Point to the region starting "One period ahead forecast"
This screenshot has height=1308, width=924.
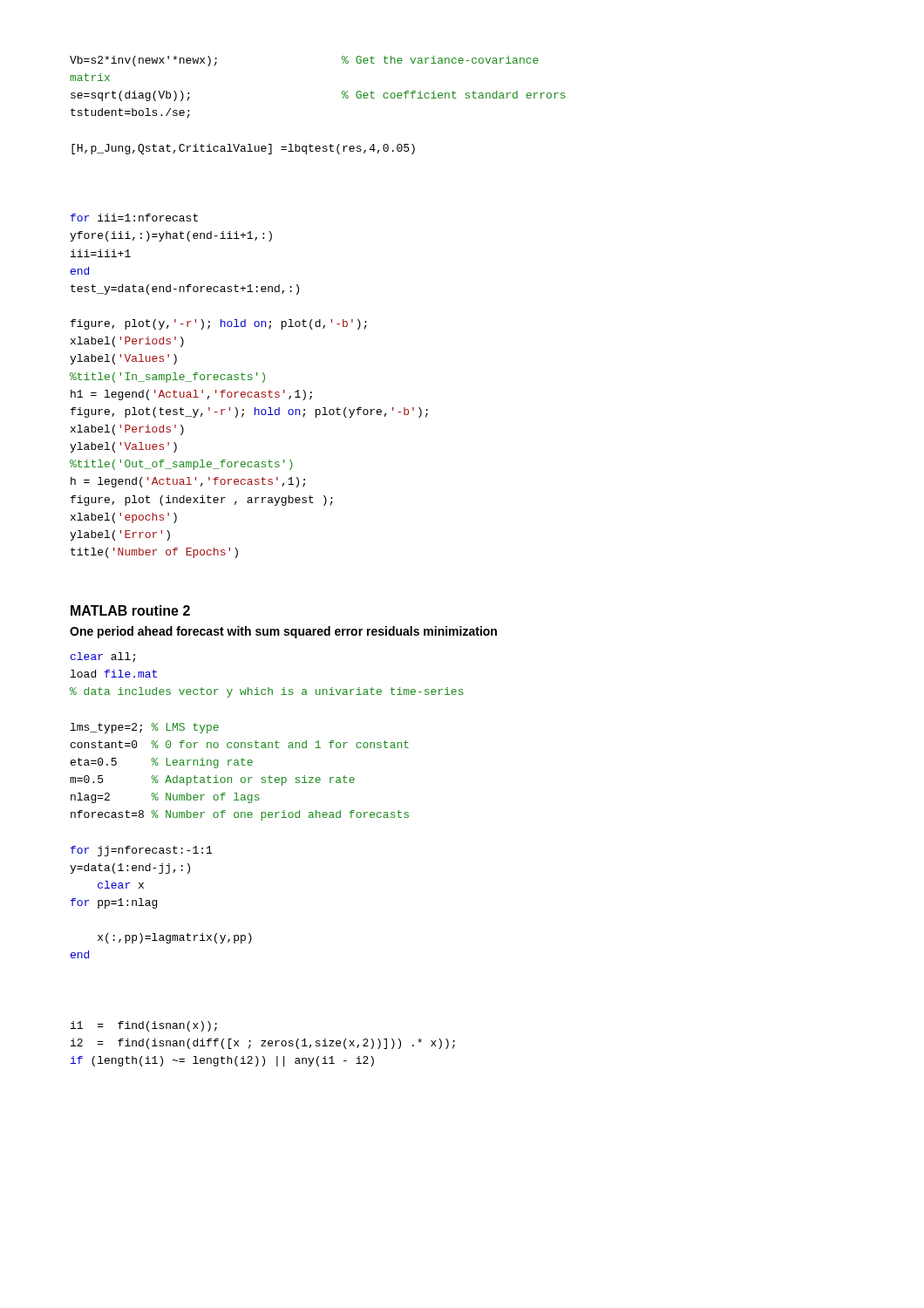(284, 631)
